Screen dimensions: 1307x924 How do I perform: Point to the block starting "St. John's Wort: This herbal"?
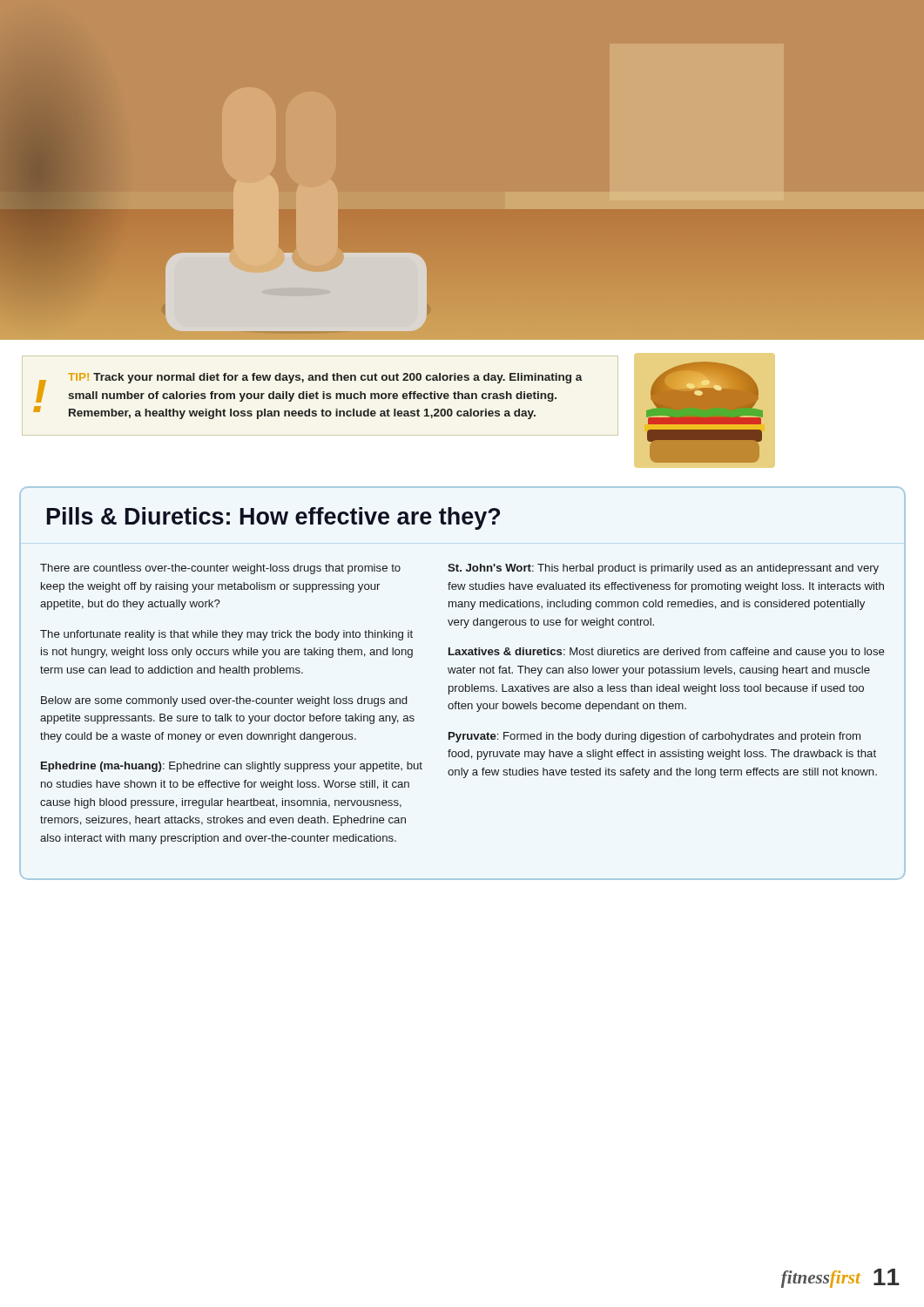666,595
